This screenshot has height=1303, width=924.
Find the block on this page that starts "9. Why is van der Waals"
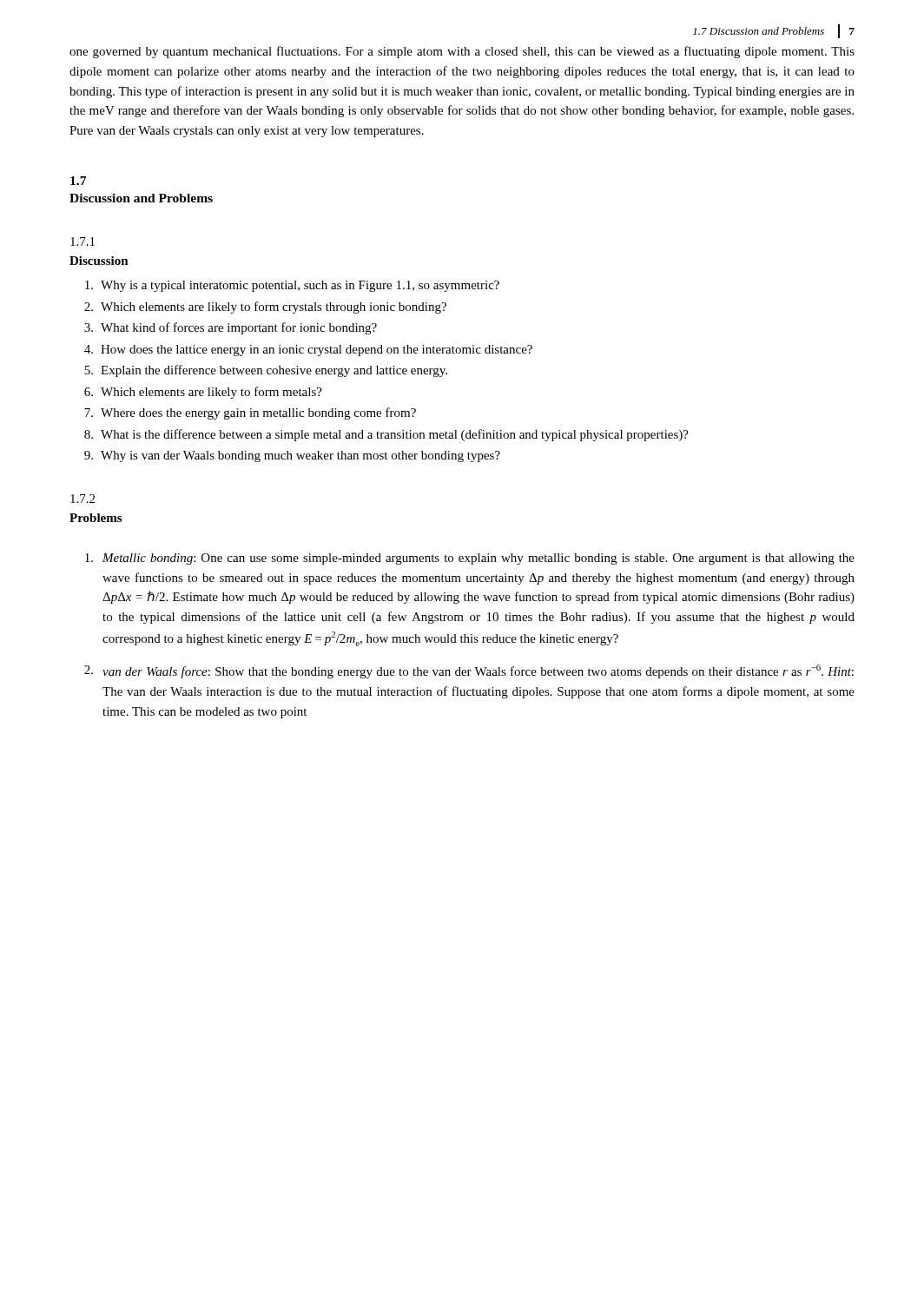pos(462,456)
